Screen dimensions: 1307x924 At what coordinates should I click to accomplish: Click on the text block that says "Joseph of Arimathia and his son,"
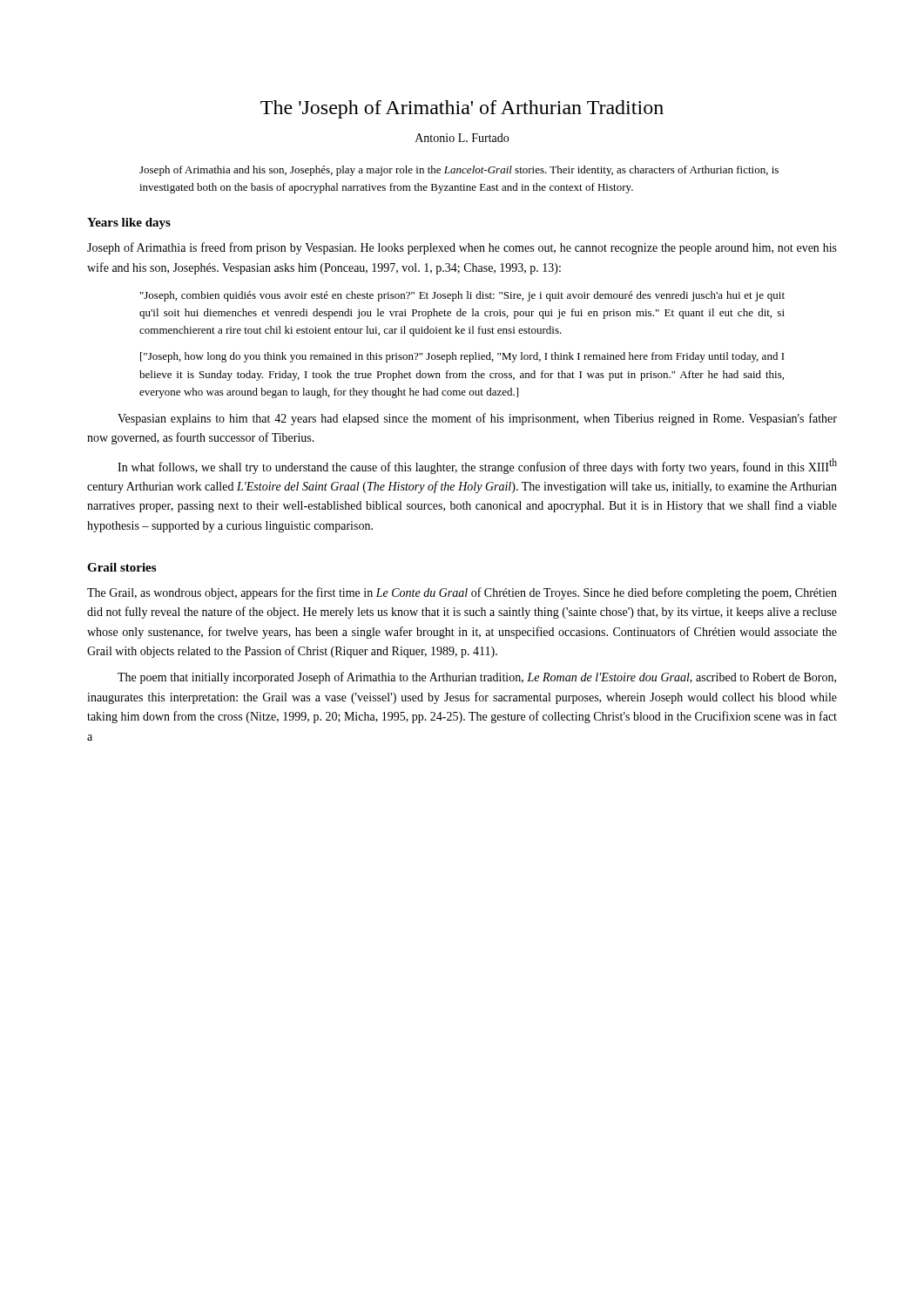(x=459, y=178)
